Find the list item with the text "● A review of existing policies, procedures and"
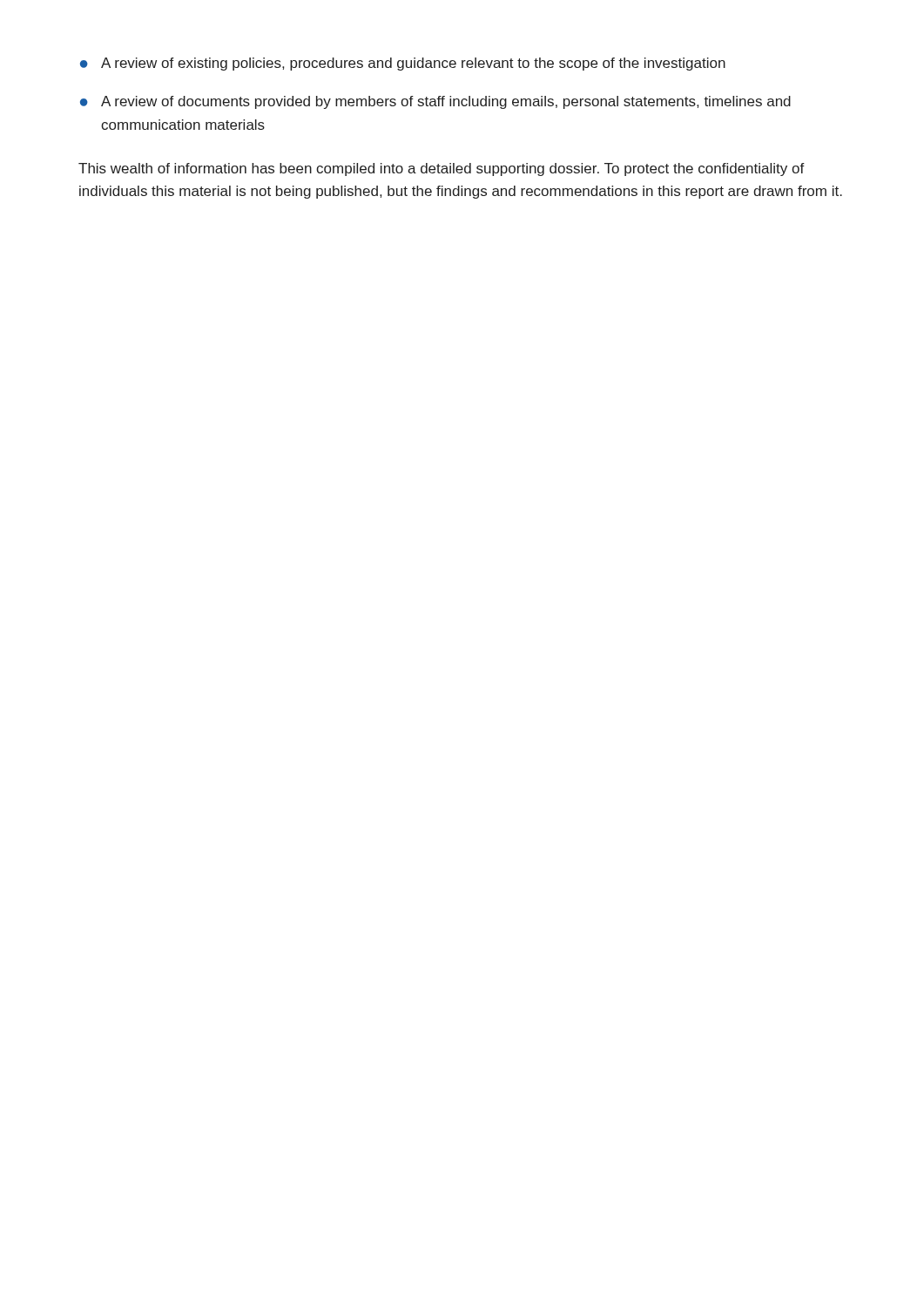This screenshot has height=1307, width=924. click(x=402, y=64)
